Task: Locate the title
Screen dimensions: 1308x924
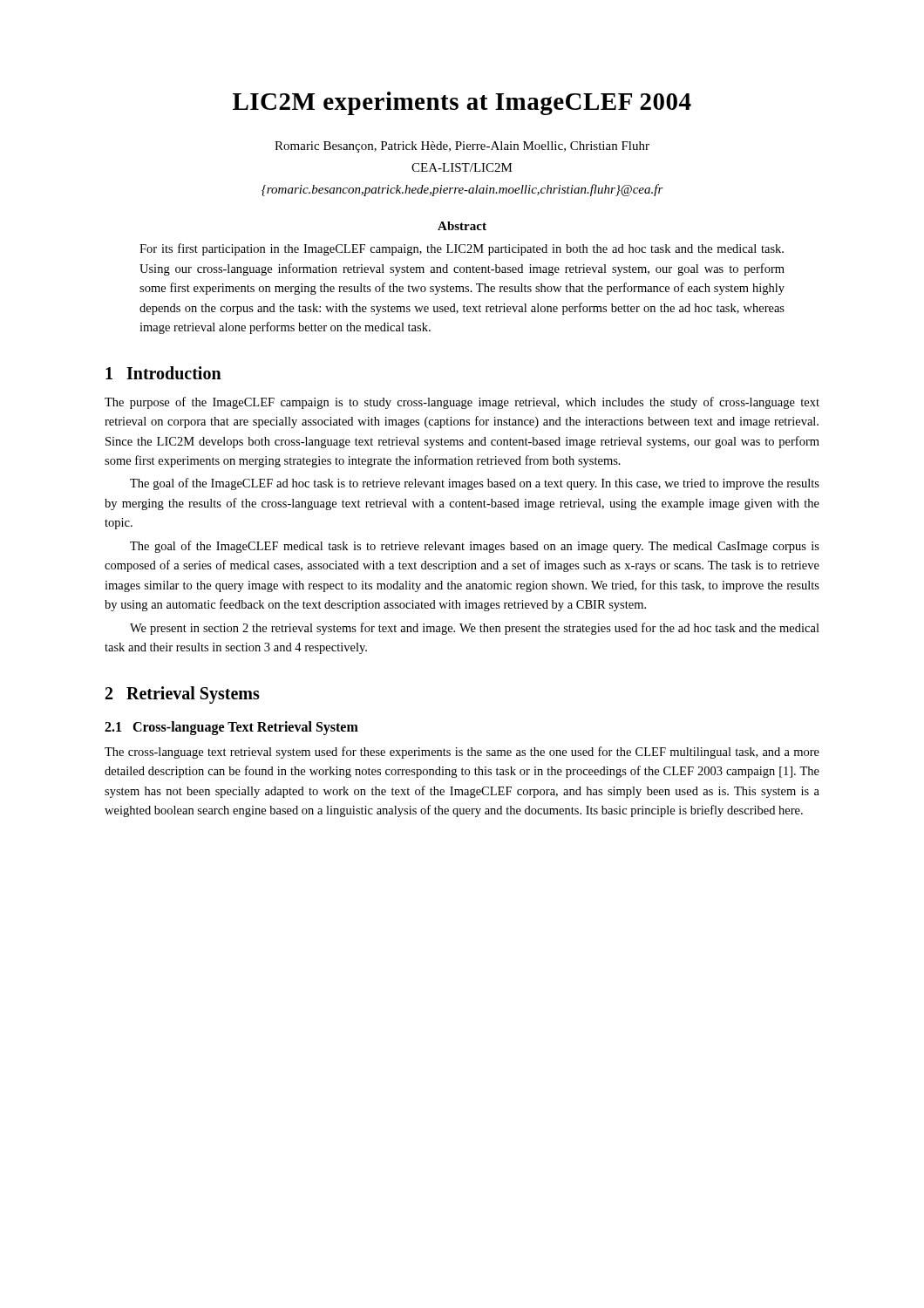Action: [x=462, y=102]
